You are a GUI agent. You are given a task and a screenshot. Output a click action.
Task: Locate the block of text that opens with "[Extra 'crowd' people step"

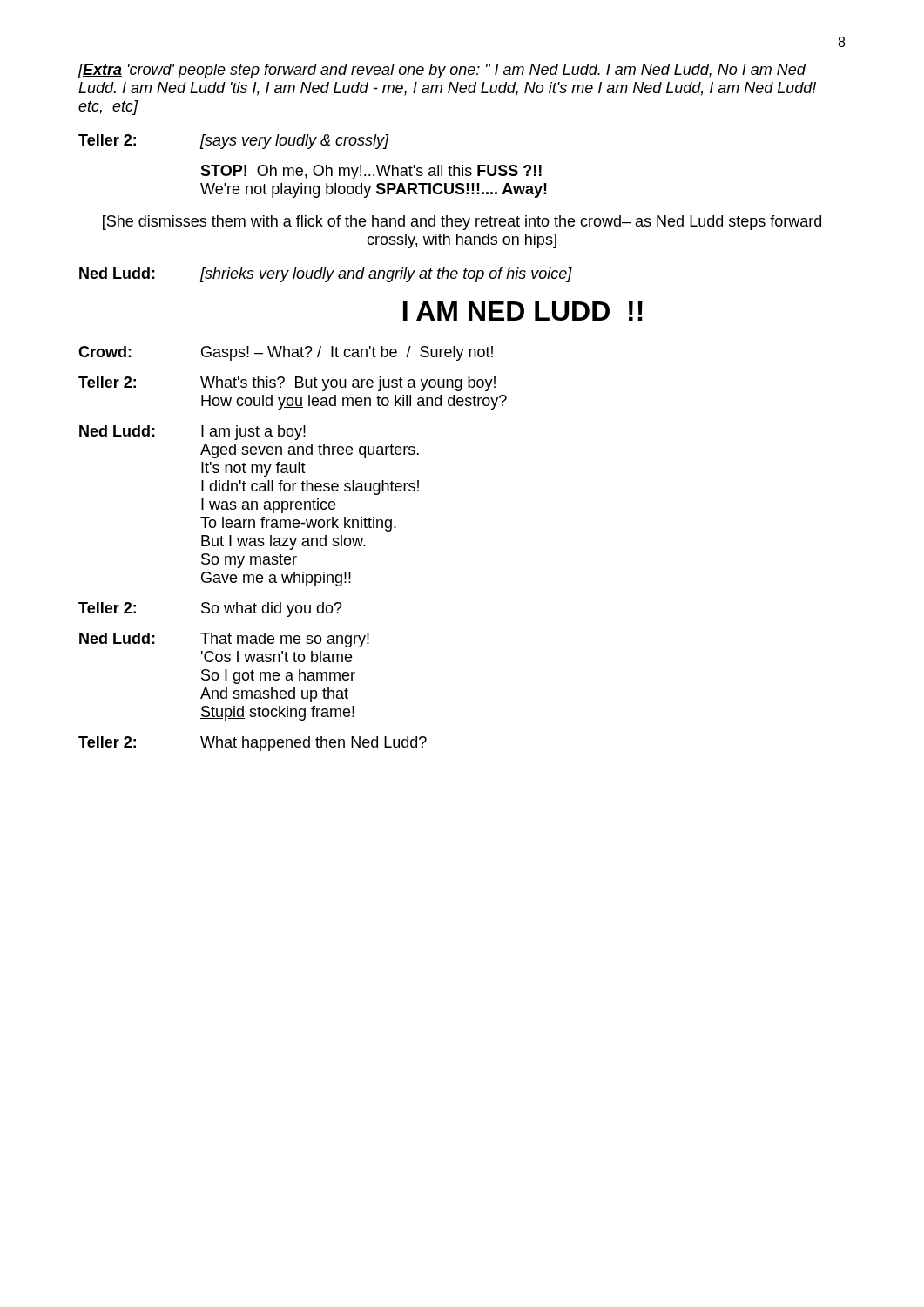(x=449, y=88)
